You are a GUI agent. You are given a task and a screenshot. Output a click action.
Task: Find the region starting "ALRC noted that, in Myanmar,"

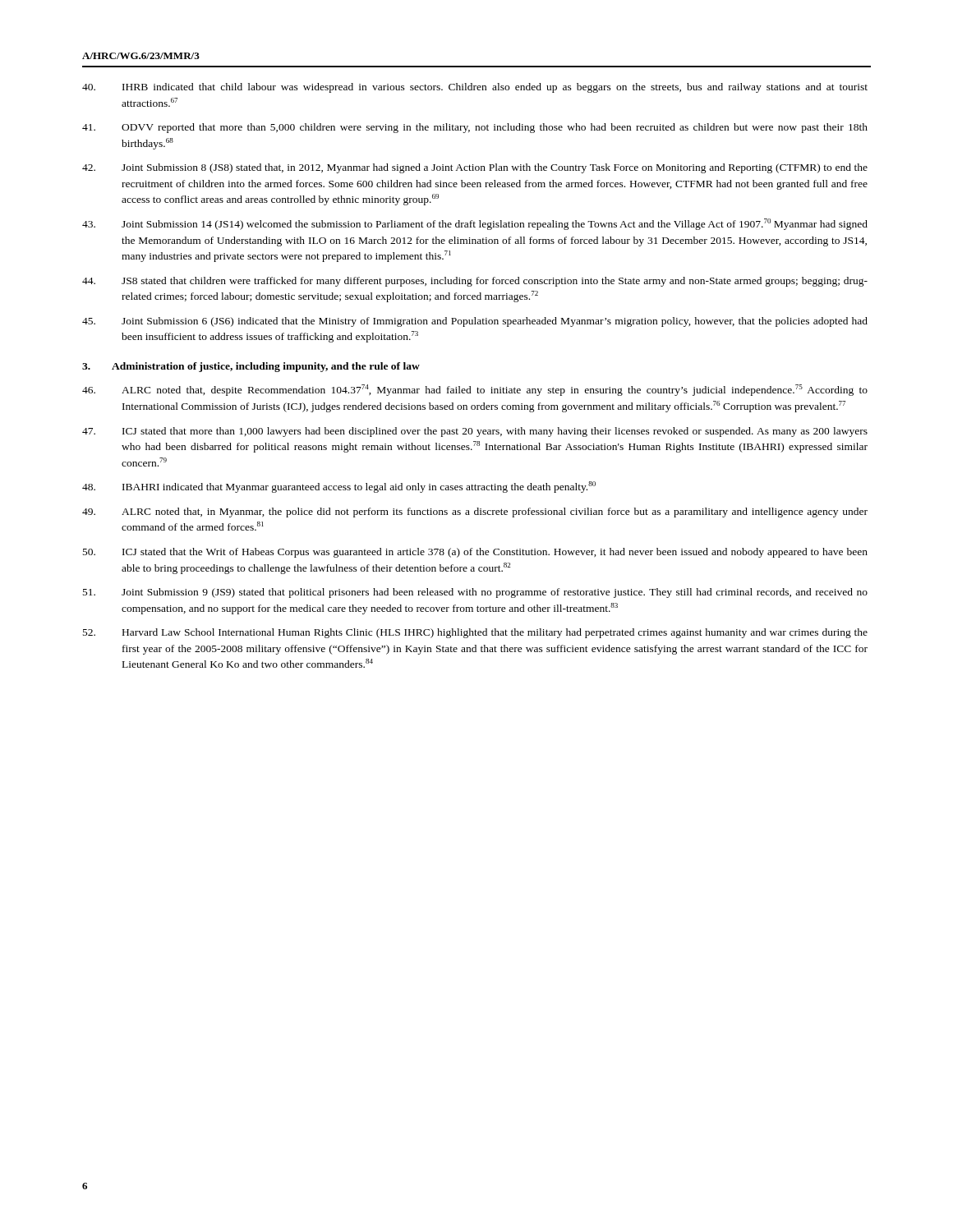475,519
